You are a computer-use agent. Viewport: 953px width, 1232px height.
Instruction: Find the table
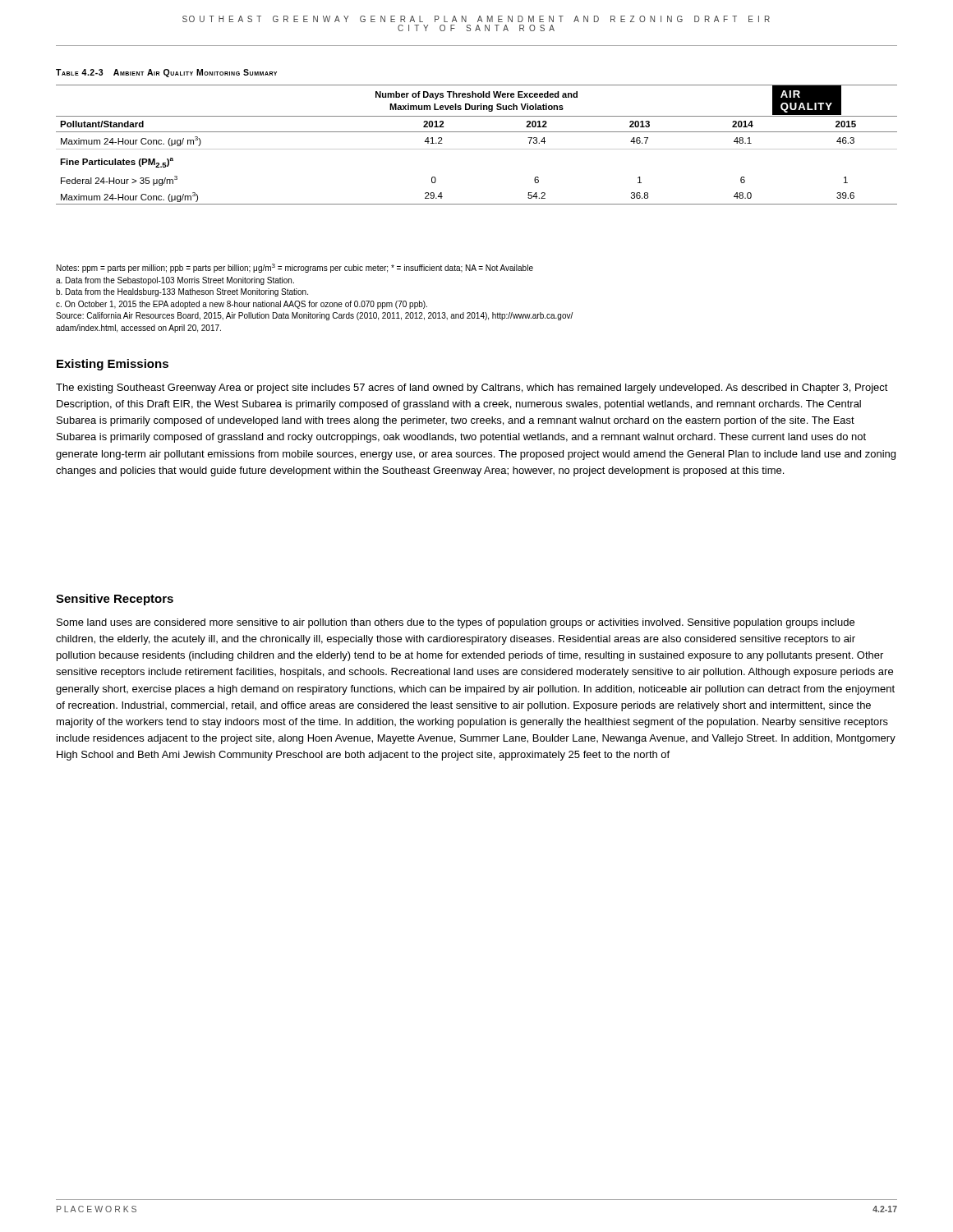click(476, 145)
